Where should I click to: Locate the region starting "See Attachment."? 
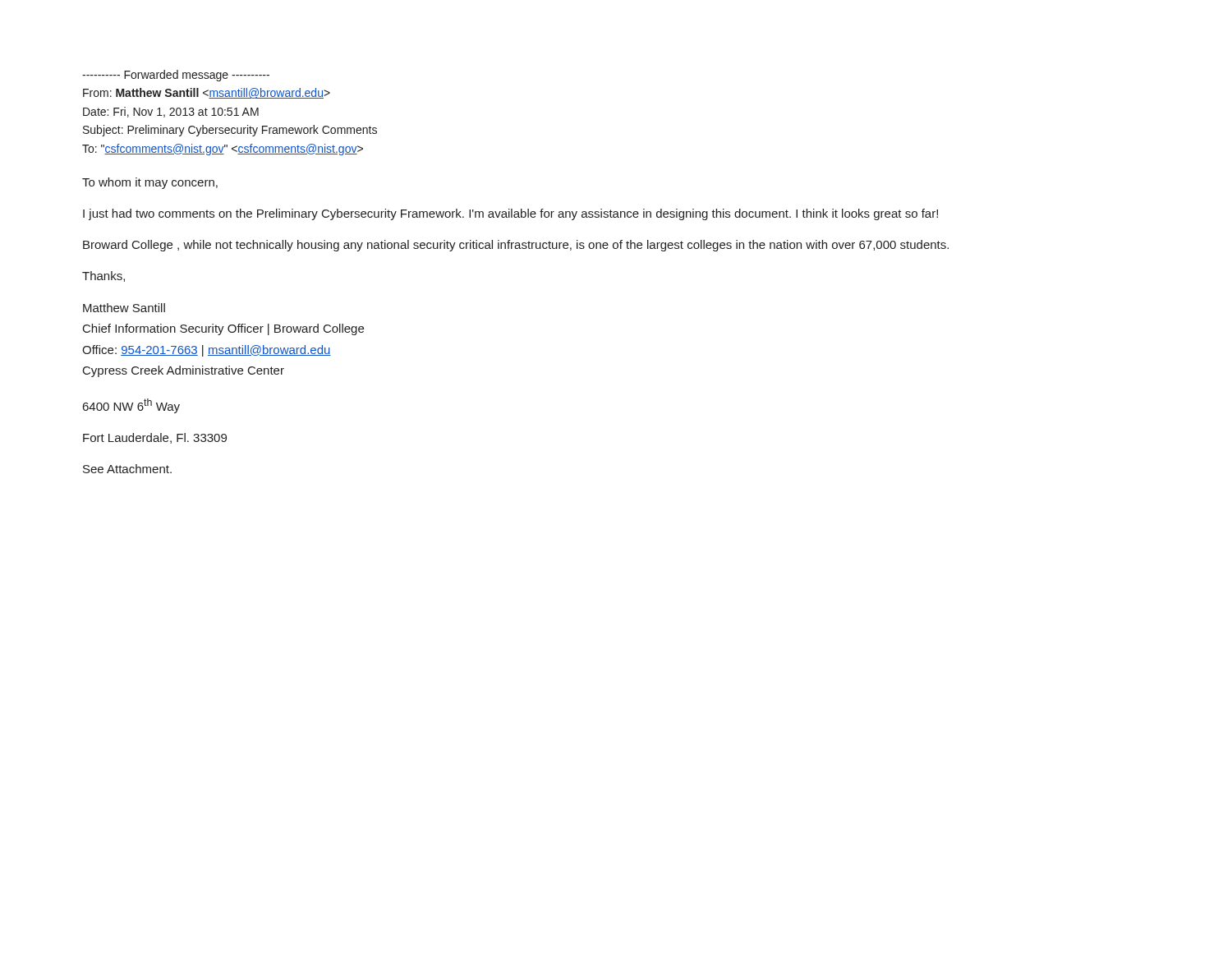127,469
